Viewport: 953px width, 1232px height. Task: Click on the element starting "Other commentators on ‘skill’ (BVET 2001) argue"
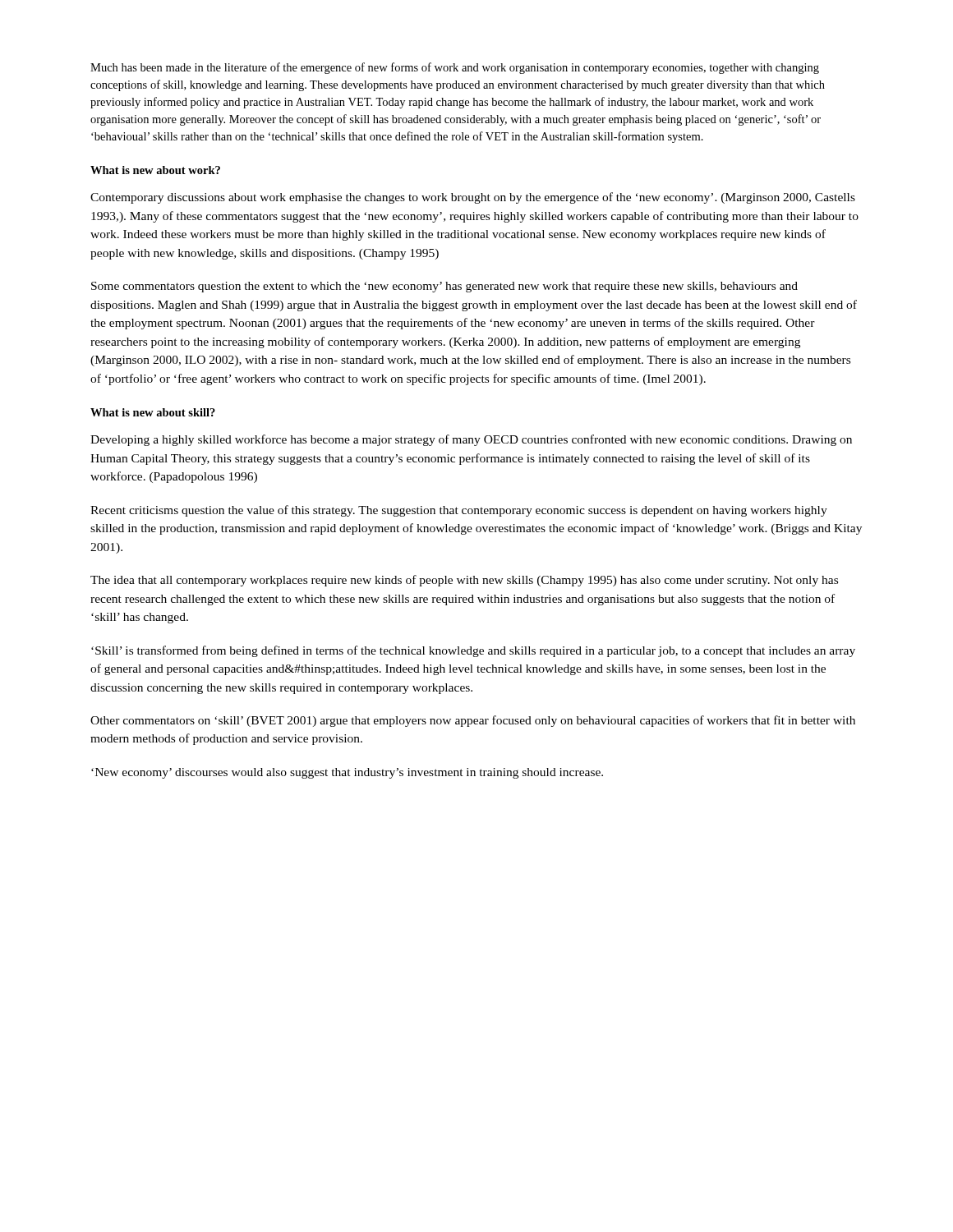click(473, 729)
